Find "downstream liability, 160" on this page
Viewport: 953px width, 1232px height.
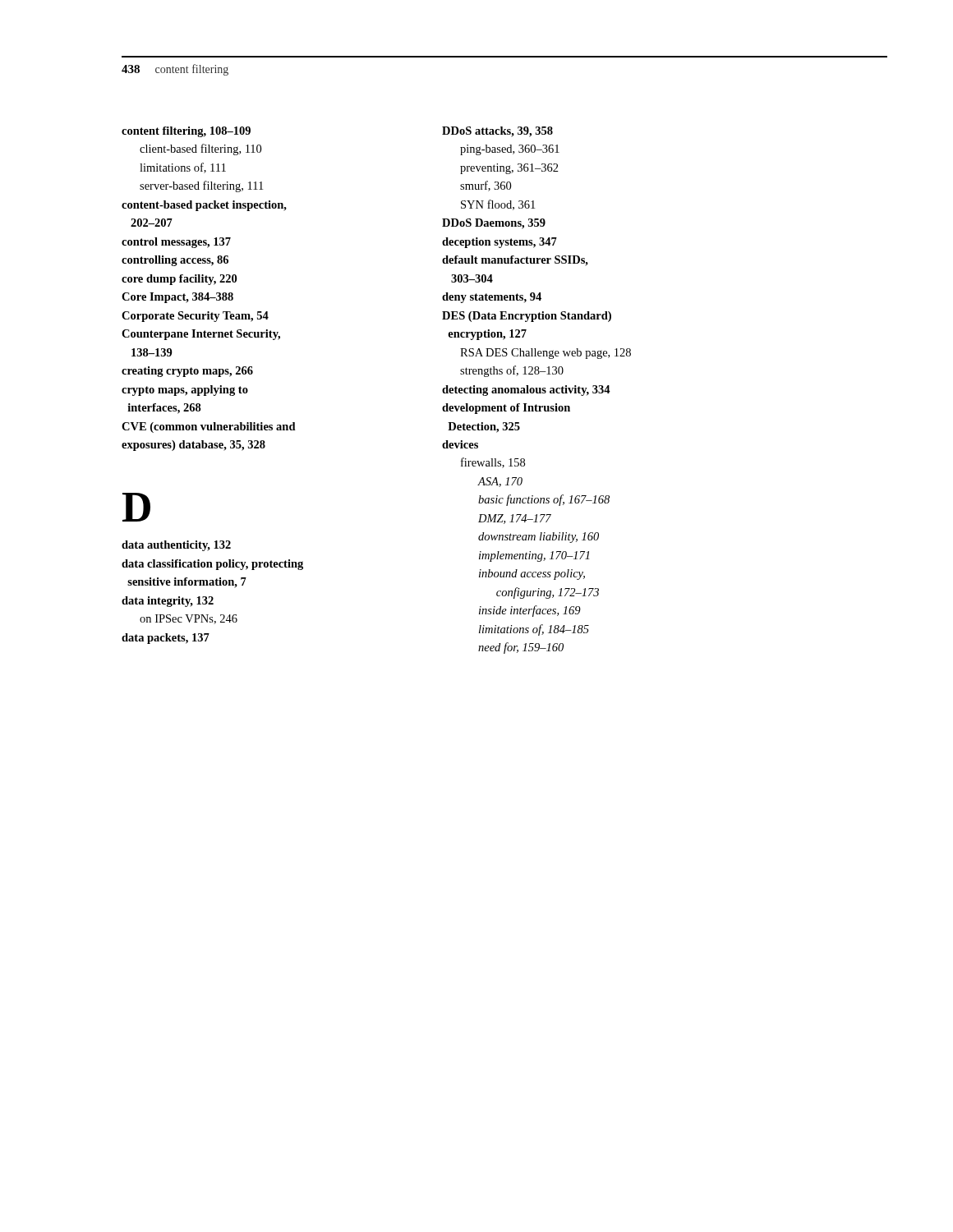(539, 537)
